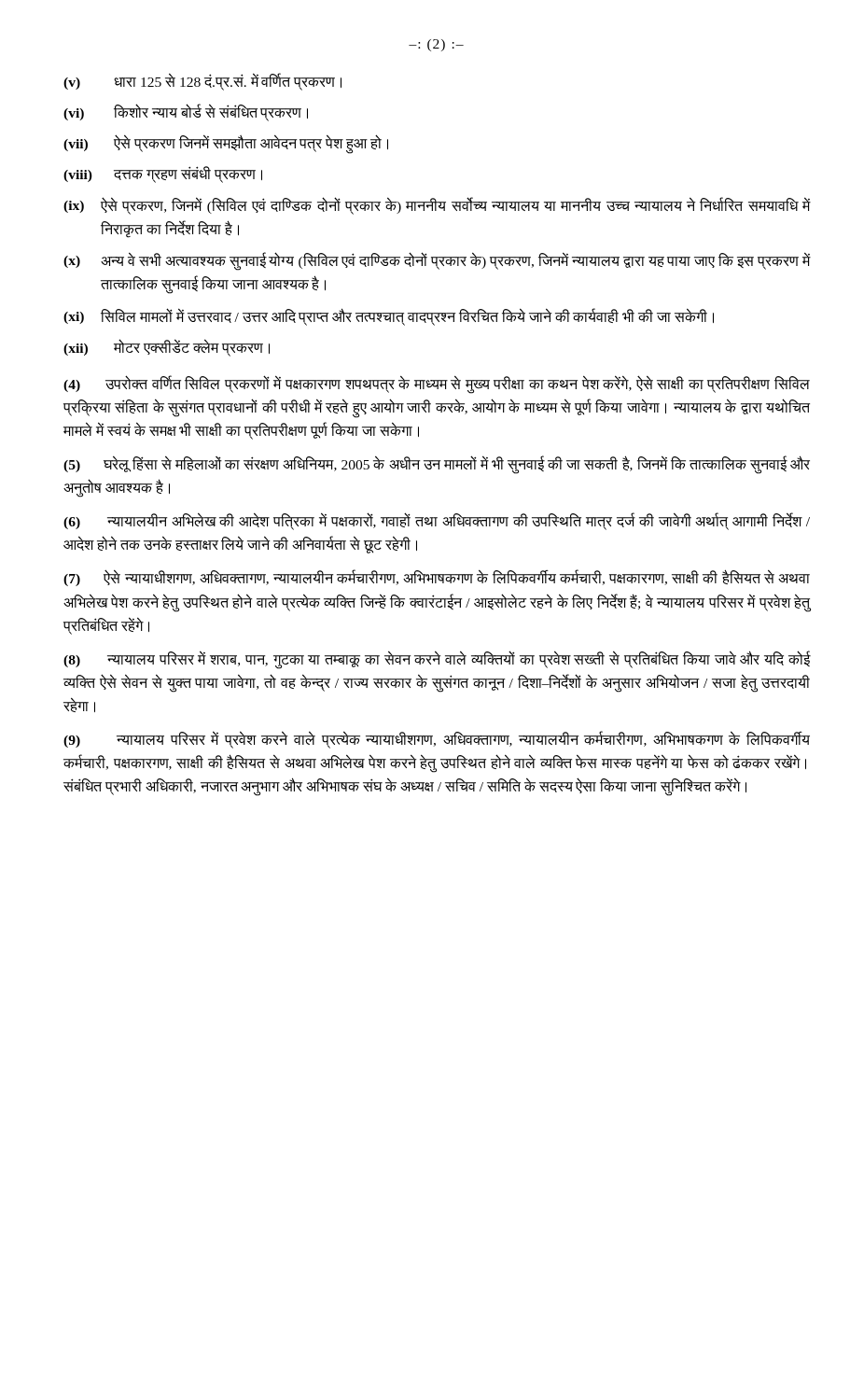The width and height of the screenshot is (864, 1400).
Task: Locate the list item containing "(vi) किशोर न्याय बोर्ड से"
Action: tap(188, 113)
